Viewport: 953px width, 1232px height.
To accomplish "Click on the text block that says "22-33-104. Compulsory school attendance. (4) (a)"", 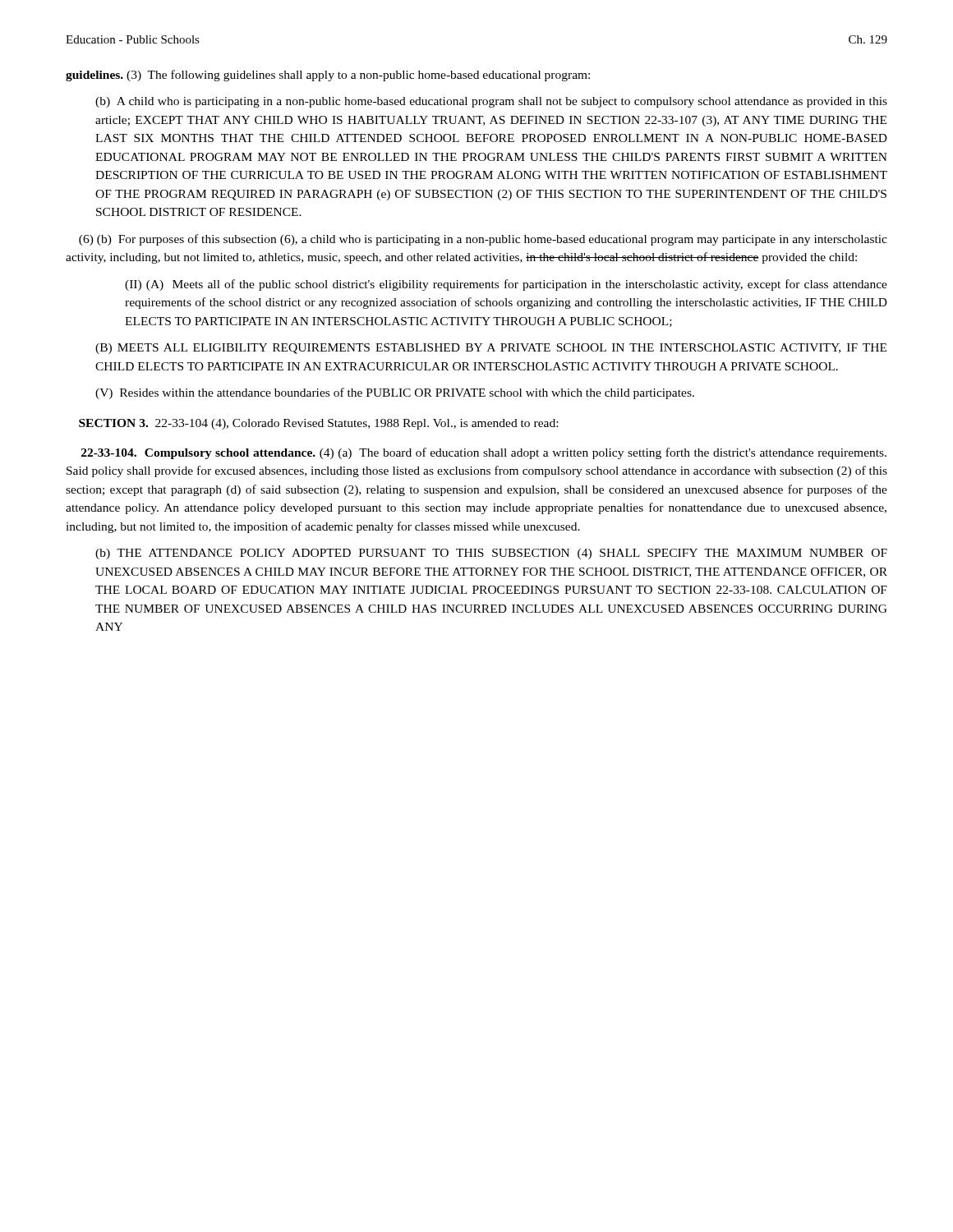I will pos(476,489).
